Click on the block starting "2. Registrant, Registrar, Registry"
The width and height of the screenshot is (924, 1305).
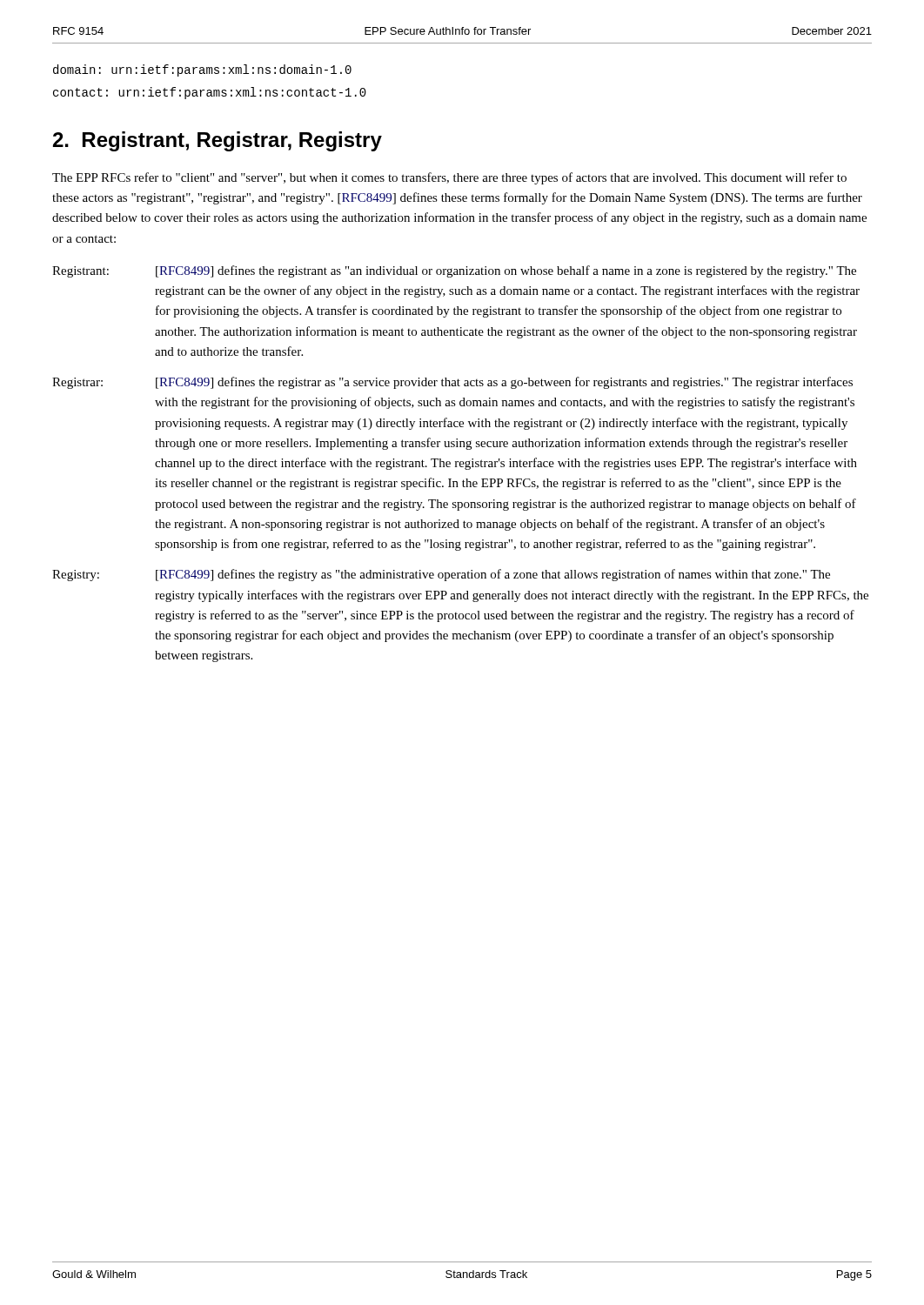(217, 140)
